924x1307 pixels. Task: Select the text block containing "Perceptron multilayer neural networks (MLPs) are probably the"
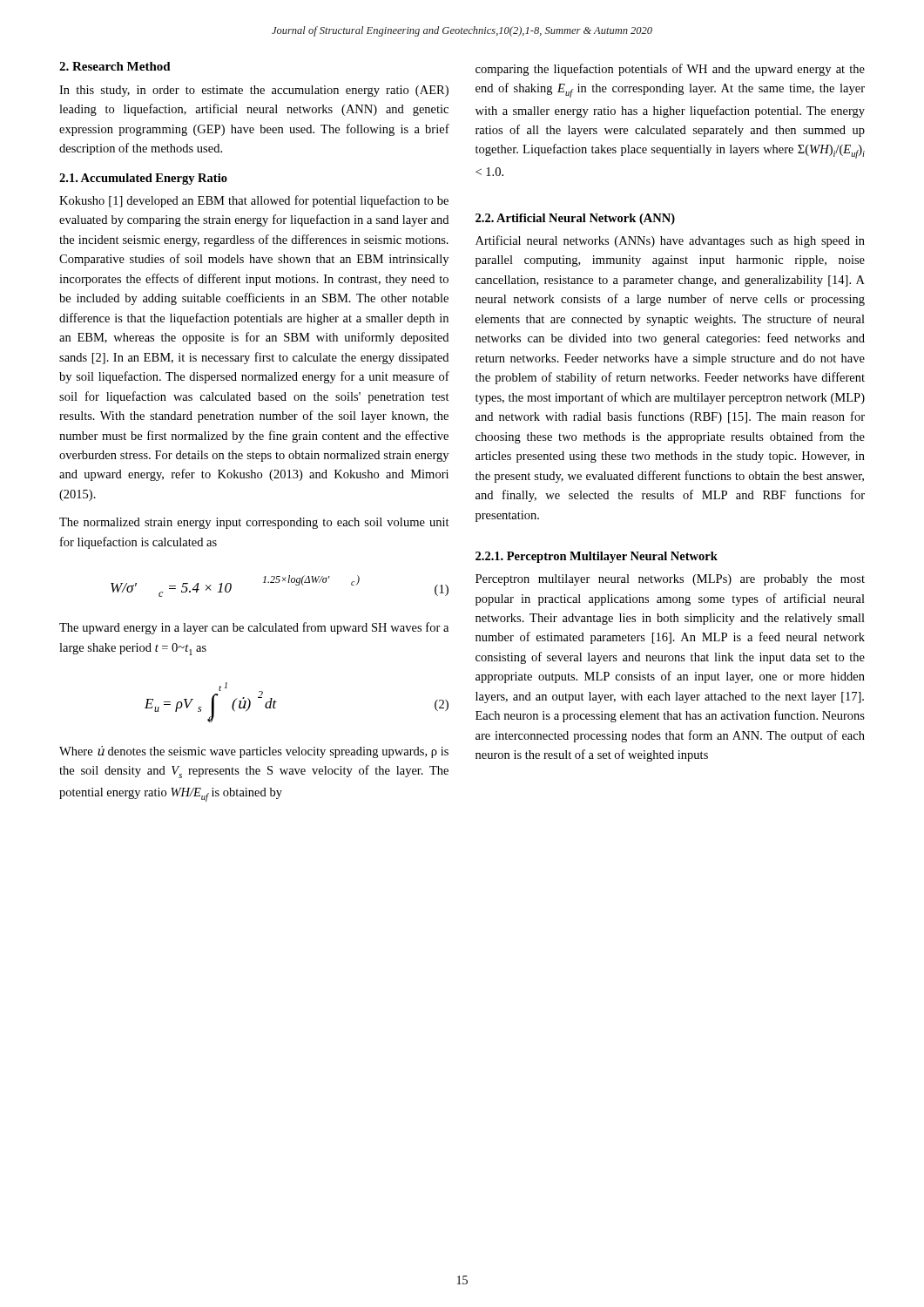[670, 667]
